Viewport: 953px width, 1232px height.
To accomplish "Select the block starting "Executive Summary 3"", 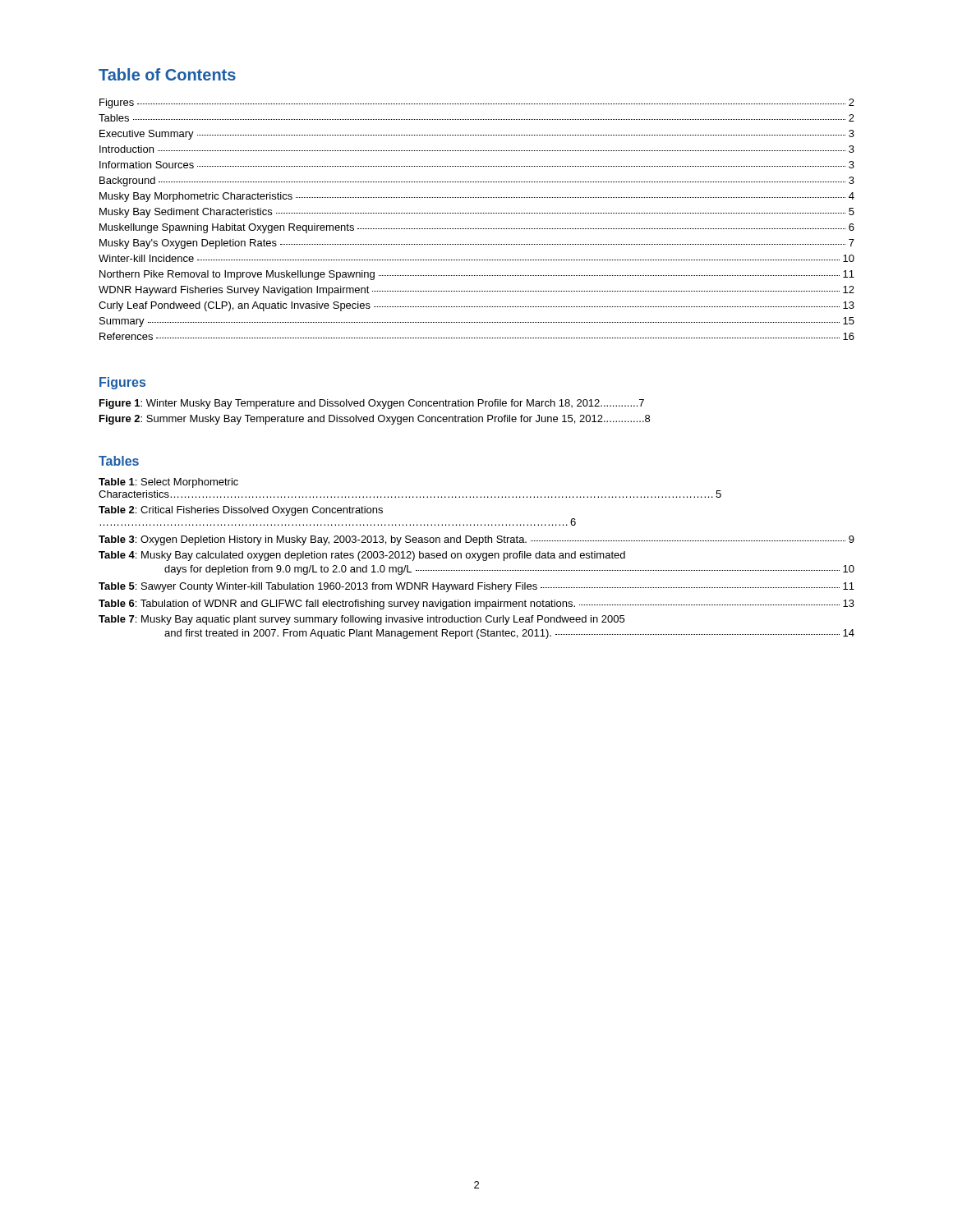I will (476, 133).
